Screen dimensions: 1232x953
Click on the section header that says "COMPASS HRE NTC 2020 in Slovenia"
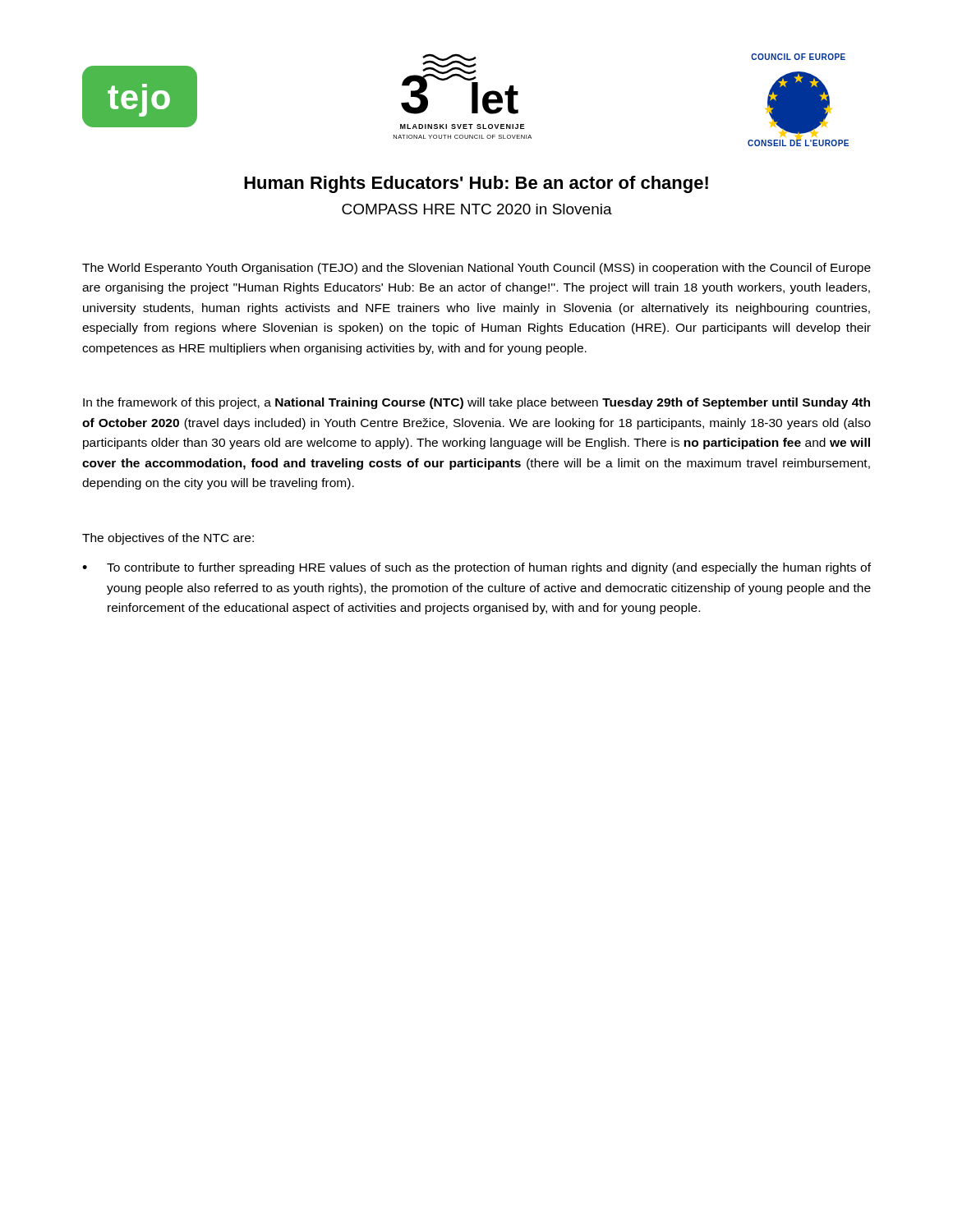(476, 209)
